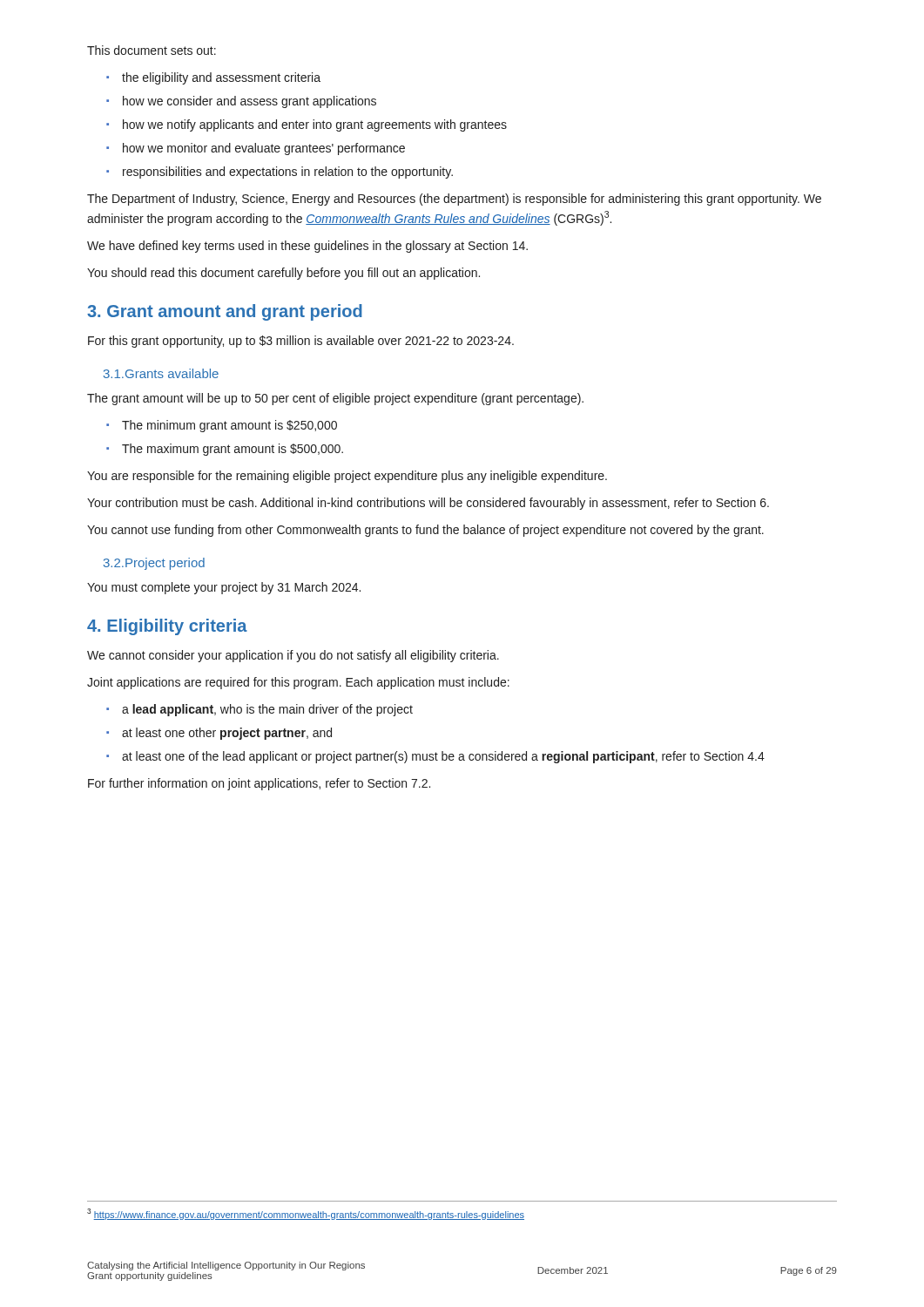Point to the element starting "You are responsible for the"

point(462,476)
